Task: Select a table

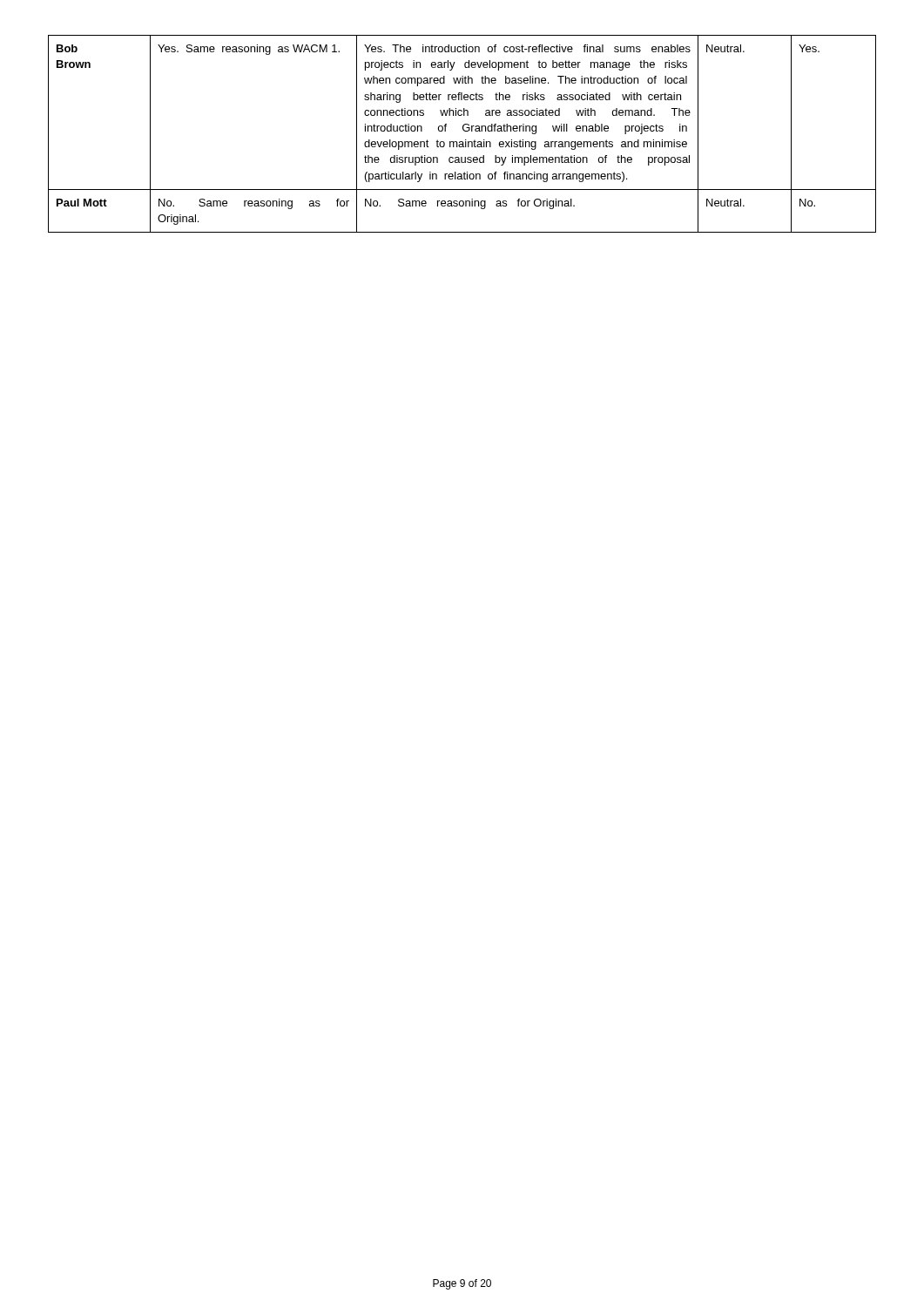Action: [462, 134]
